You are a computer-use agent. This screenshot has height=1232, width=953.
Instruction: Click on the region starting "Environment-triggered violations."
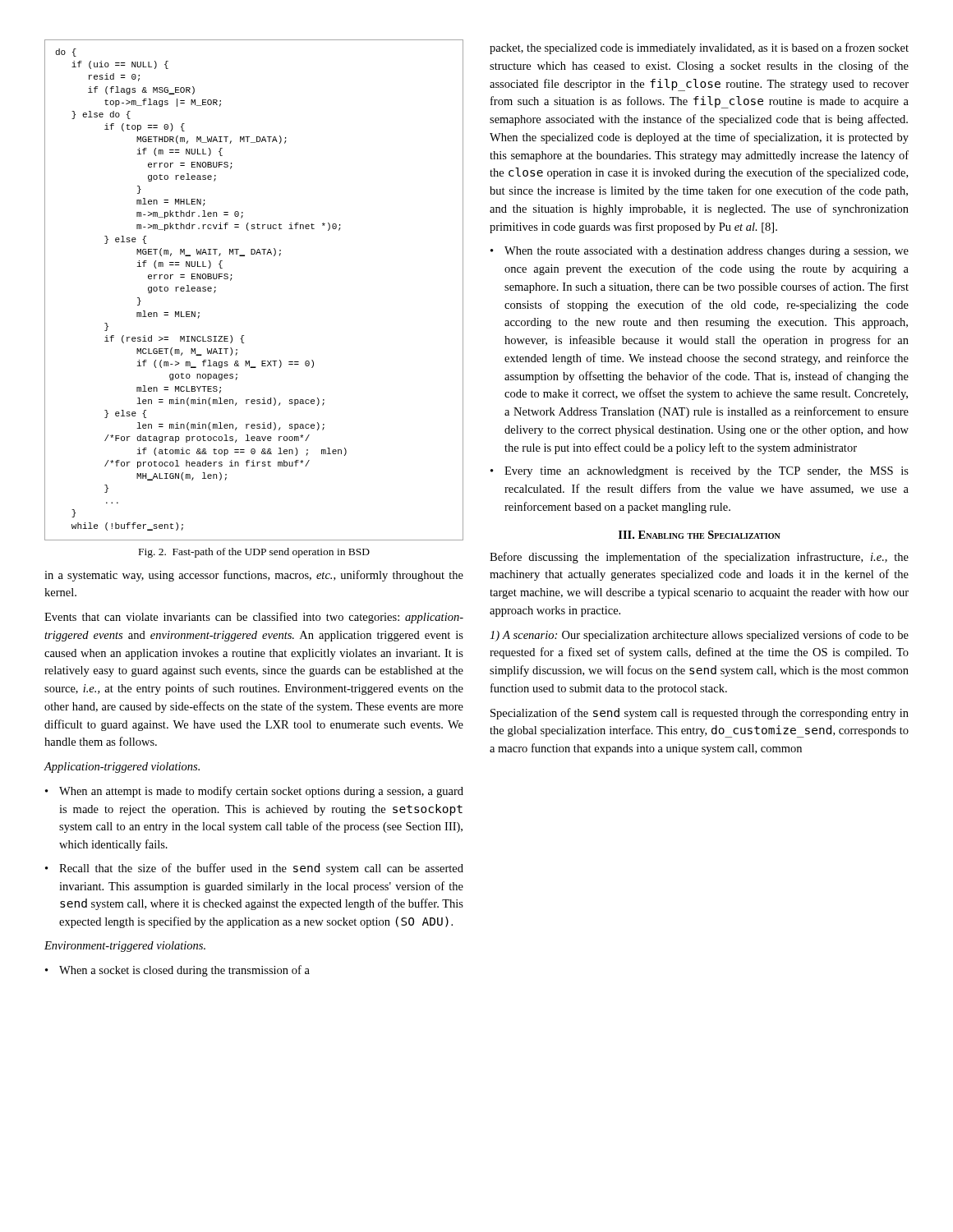(125, 947)
